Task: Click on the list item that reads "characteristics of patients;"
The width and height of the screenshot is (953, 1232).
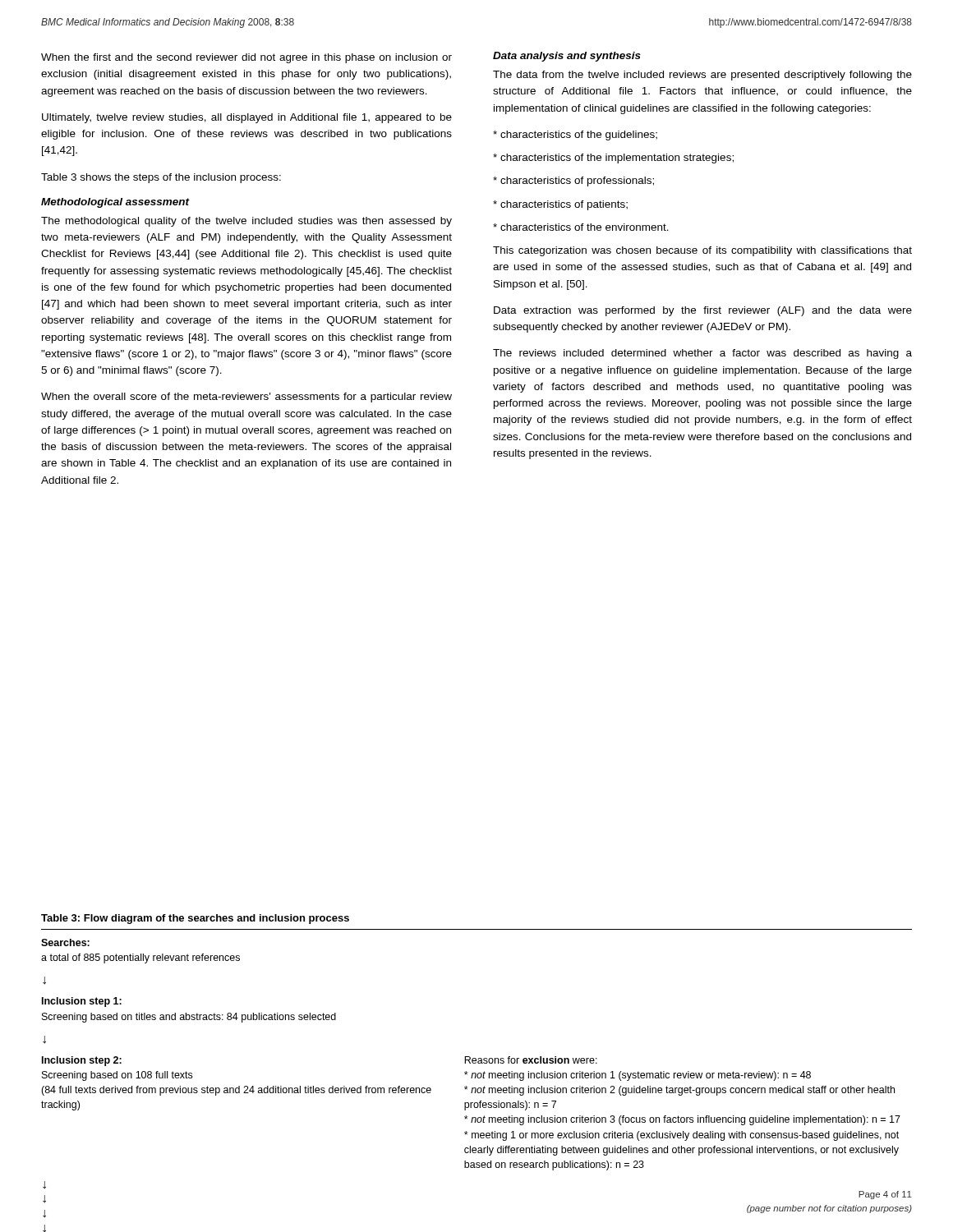Action: (x=561, y=204)
